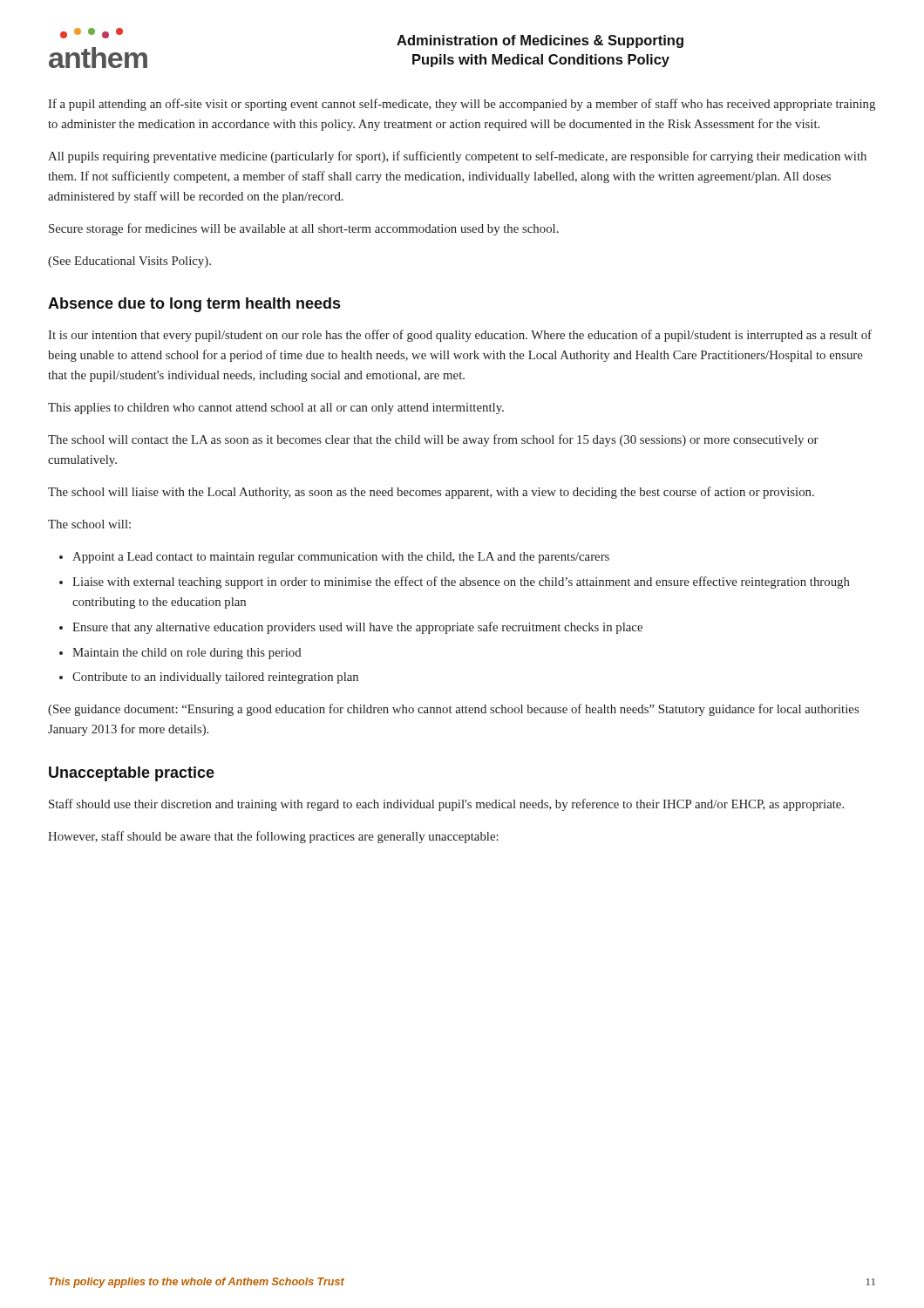The image size is (924, 1308).
Task: Point to the text starting "Absence due to long term health"
Action: (194, 304)
